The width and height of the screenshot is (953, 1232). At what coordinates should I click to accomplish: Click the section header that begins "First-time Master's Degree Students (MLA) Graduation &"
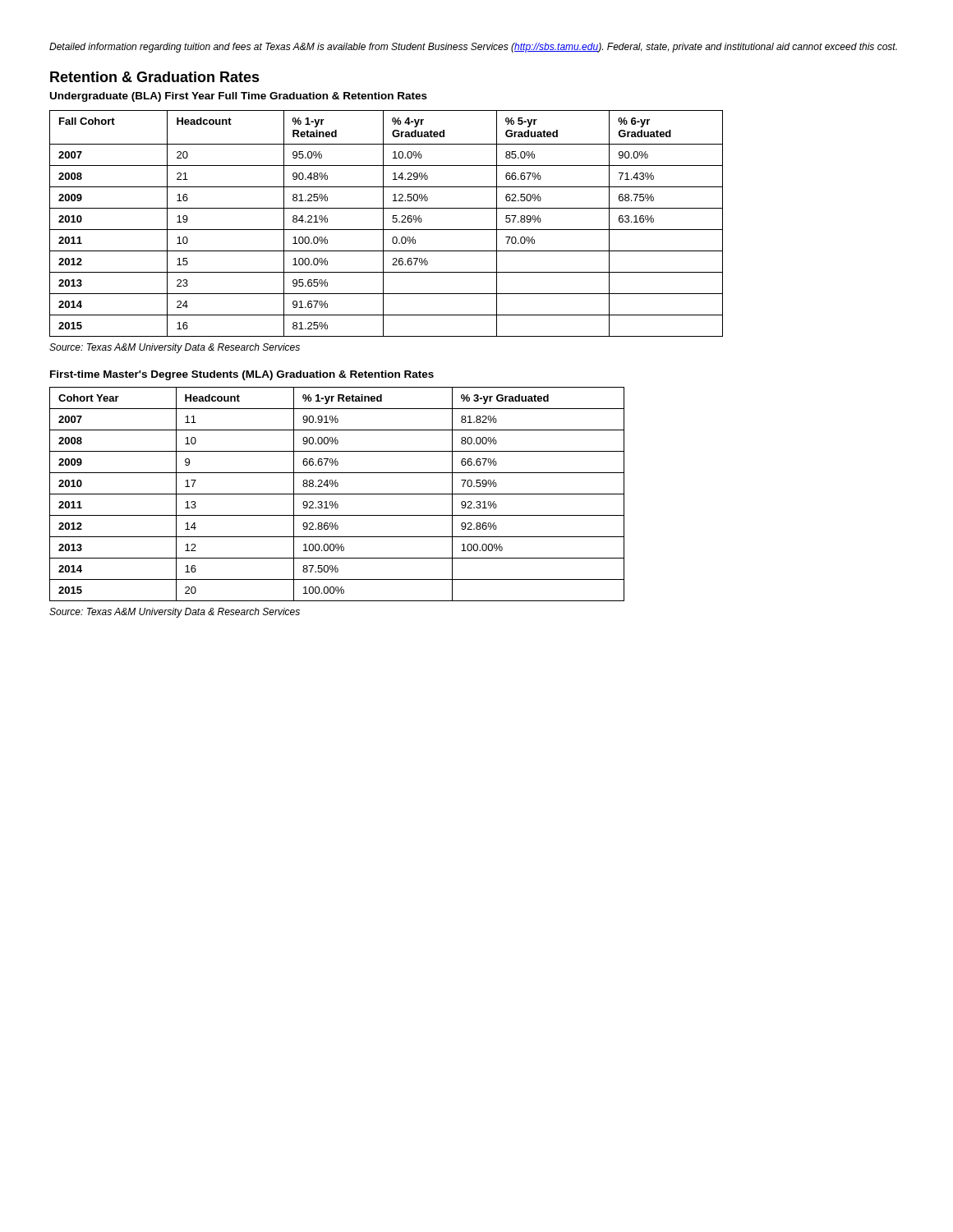pos(242,374)
